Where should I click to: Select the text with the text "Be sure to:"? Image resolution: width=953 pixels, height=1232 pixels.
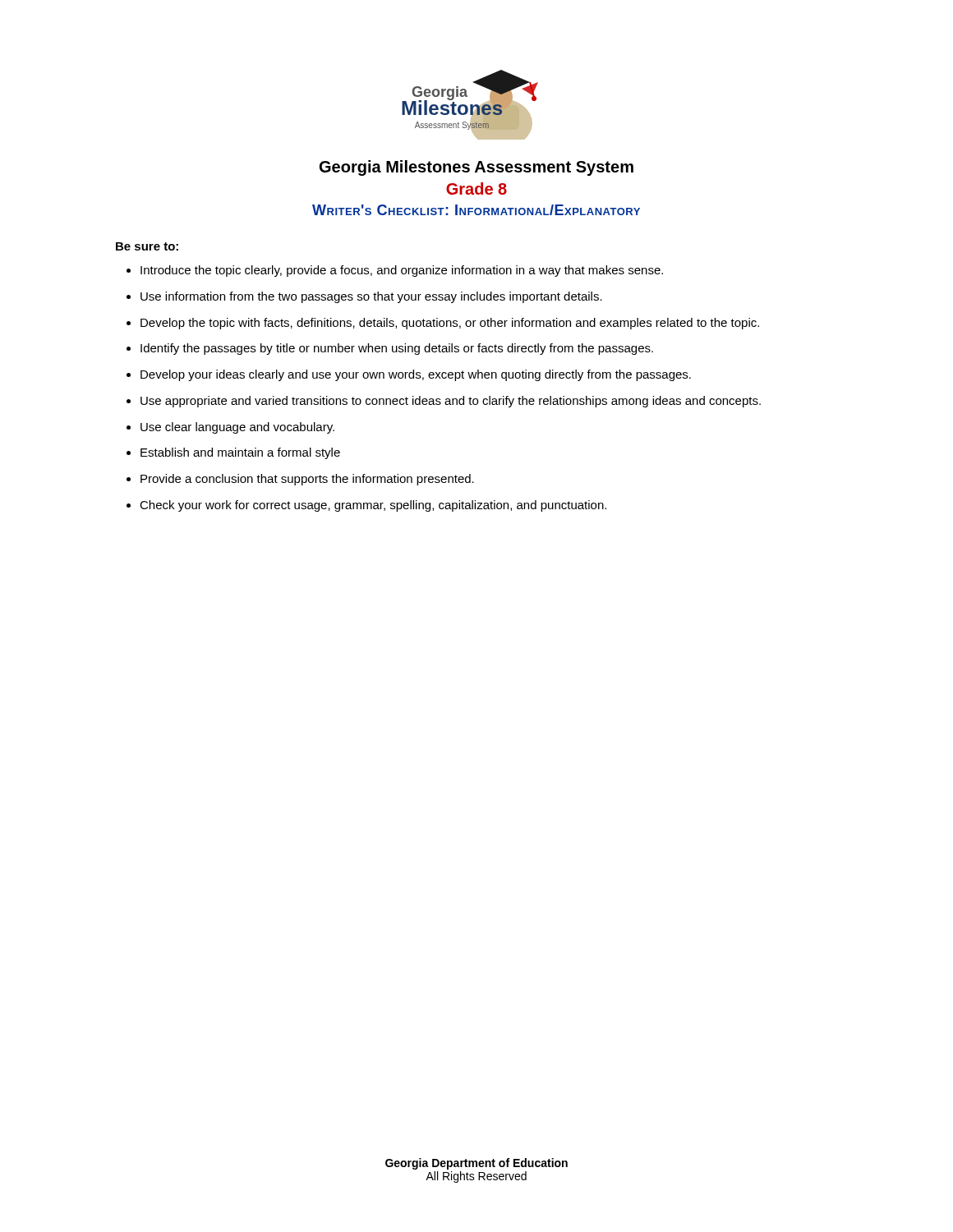[x=147, y=246]
